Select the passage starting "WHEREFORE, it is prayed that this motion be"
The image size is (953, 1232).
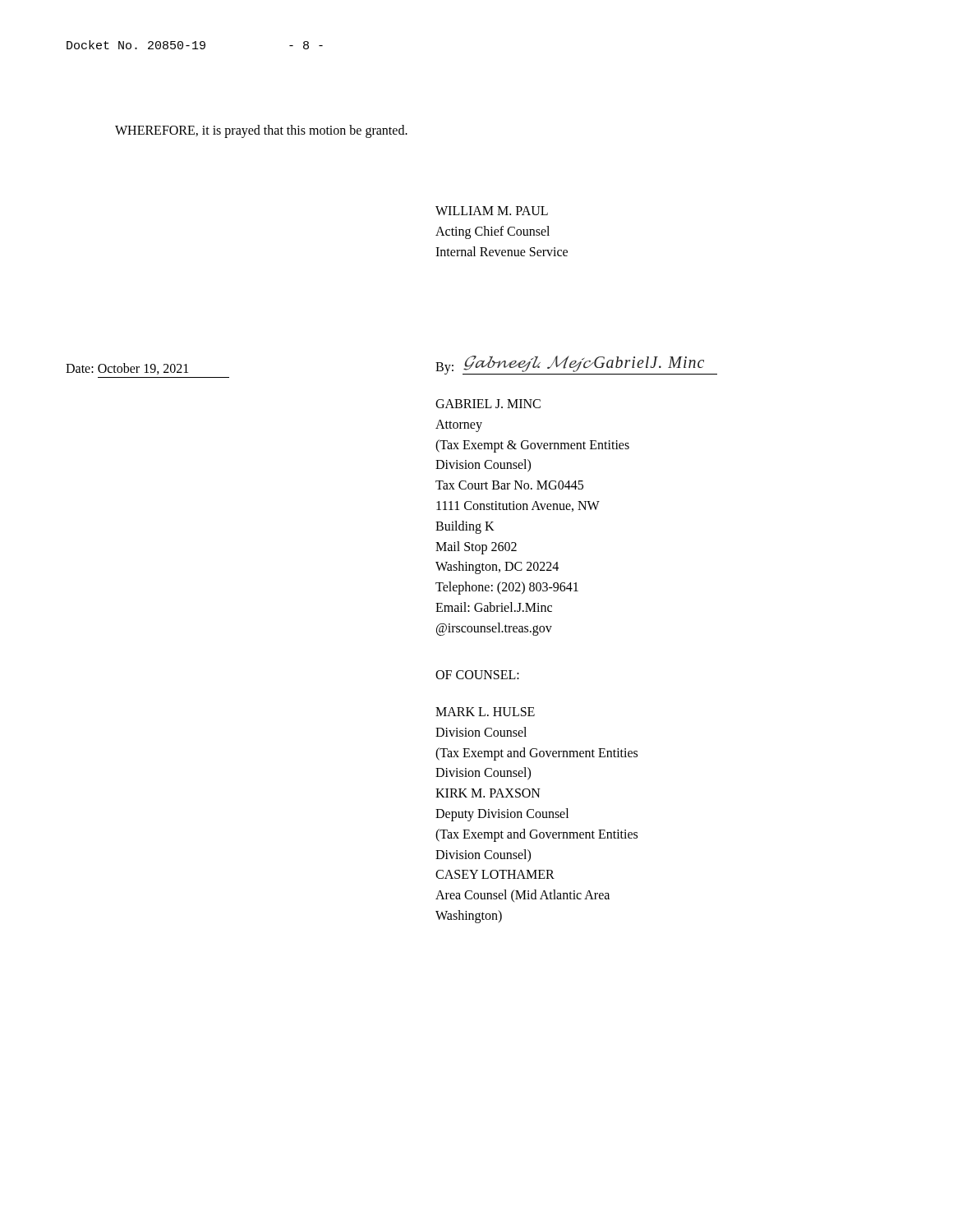pos(261,130)
